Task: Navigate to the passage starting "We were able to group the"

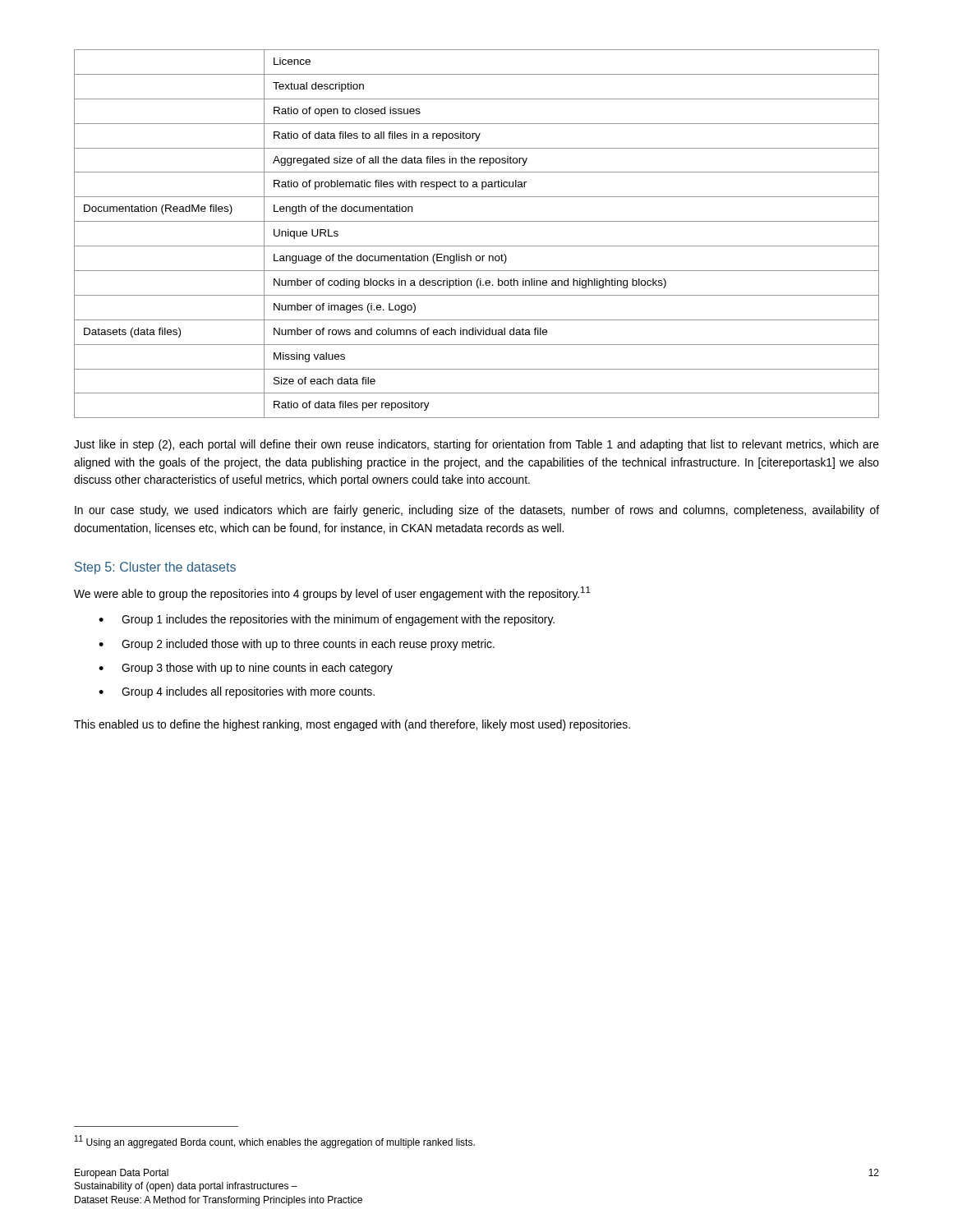Action: tap(332, 593)
